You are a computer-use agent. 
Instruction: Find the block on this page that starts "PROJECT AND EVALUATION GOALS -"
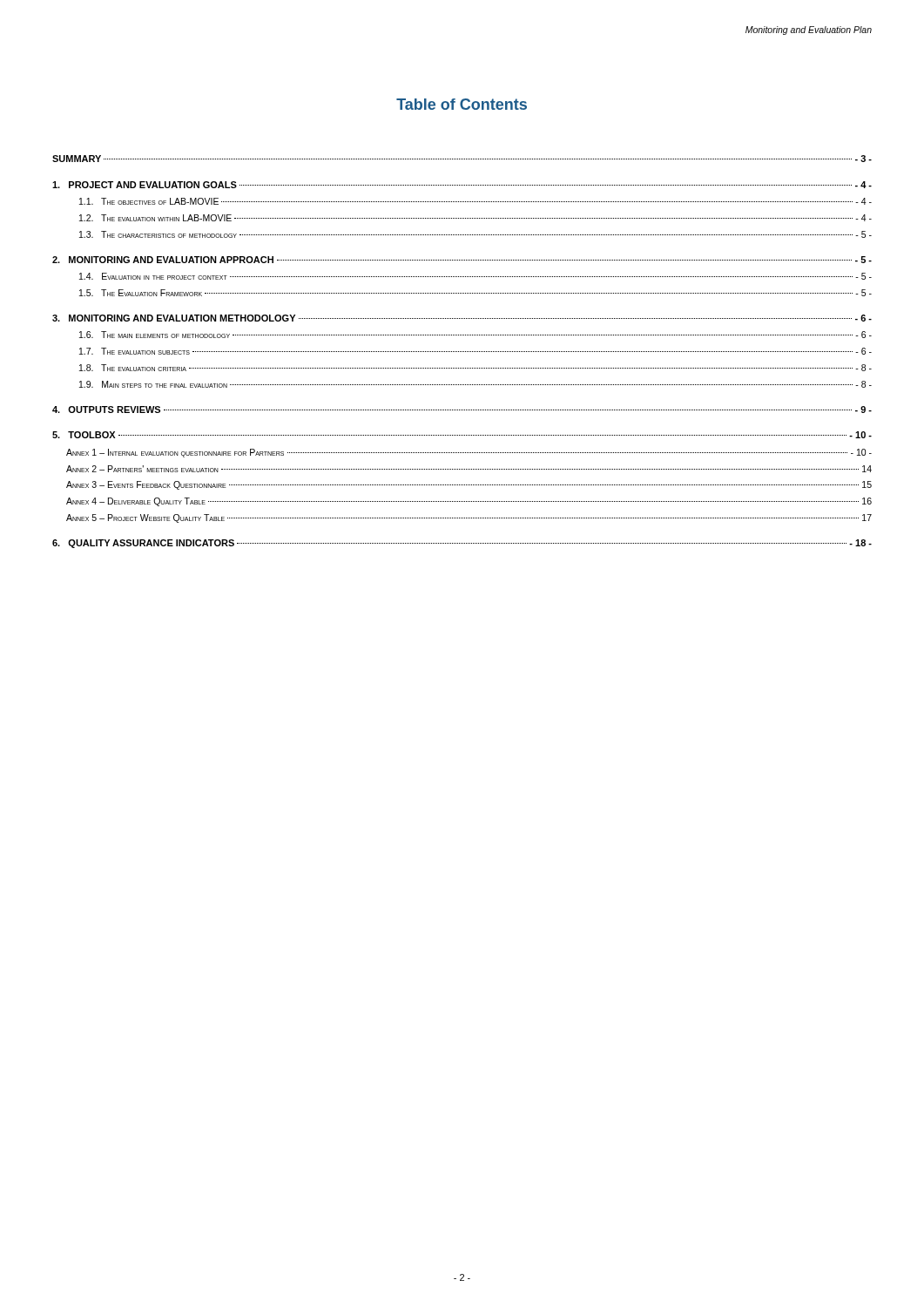point(462,185)
